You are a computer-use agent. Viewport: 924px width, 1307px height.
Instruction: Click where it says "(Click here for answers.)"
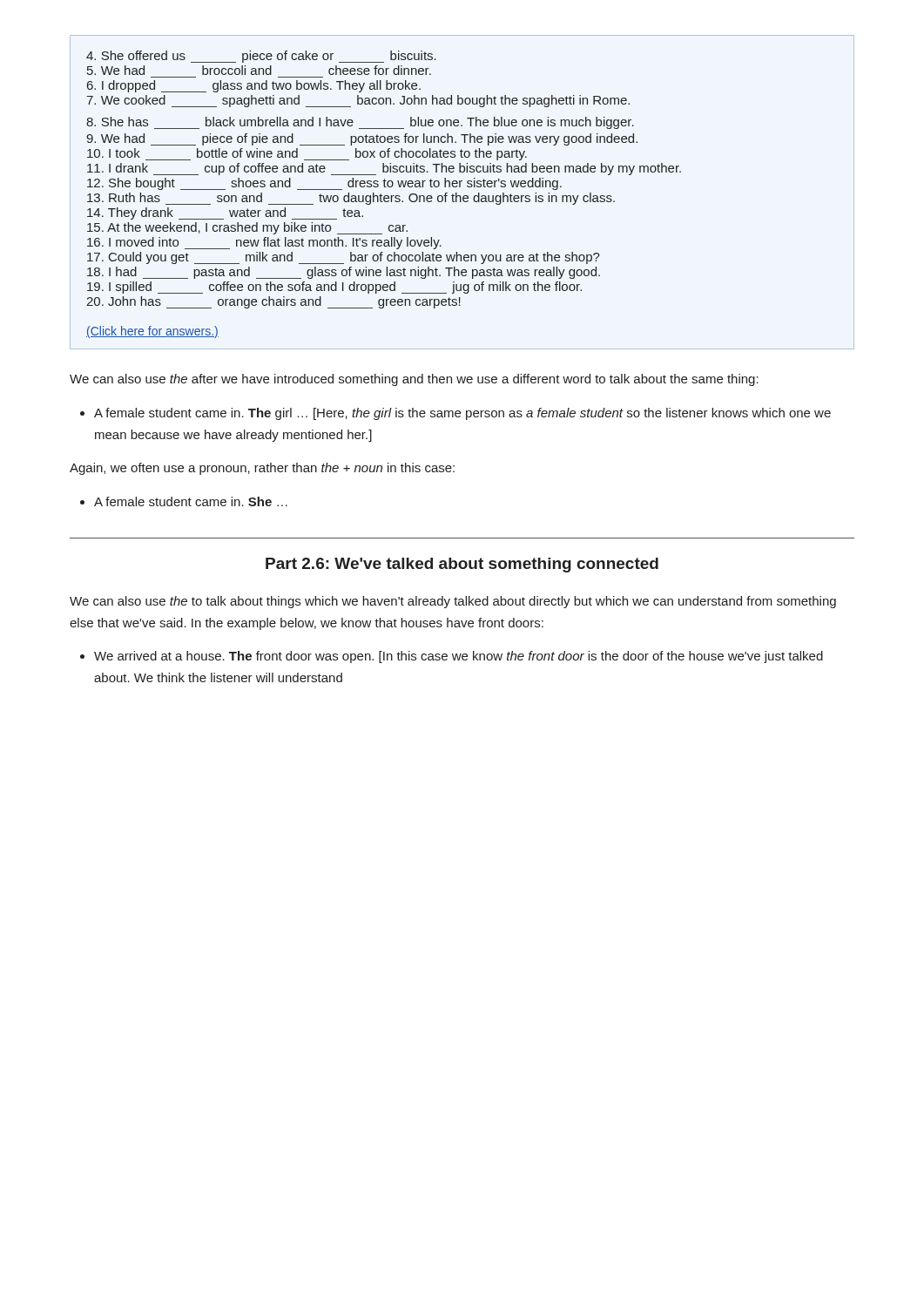click(152, 331)
